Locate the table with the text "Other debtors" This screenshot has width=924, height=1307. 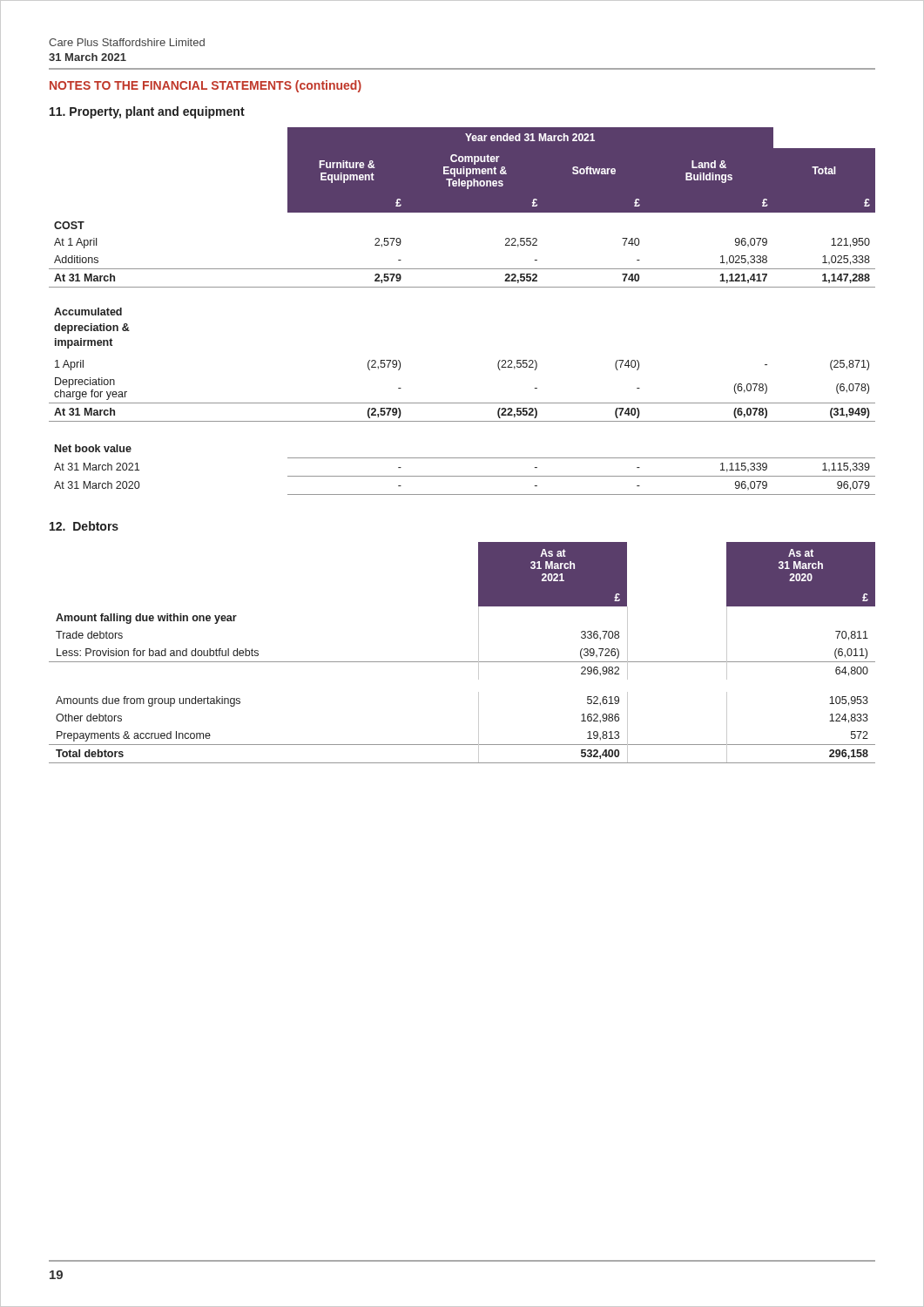click(462, 652)
